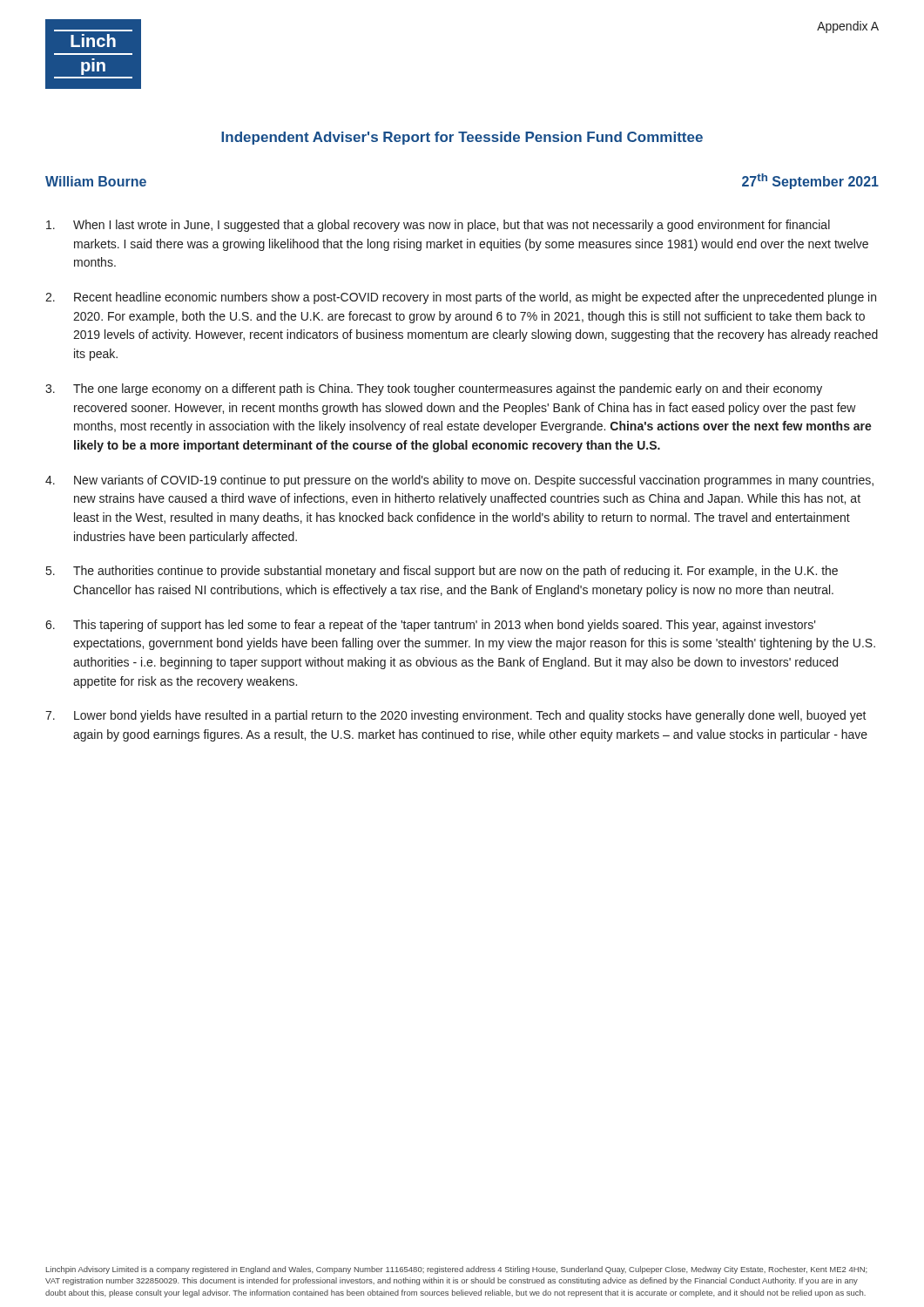The height and width of the screenshot is (1307, 924).
Task: Find the element starting "27th September 2021"
Action: point(810,180)
